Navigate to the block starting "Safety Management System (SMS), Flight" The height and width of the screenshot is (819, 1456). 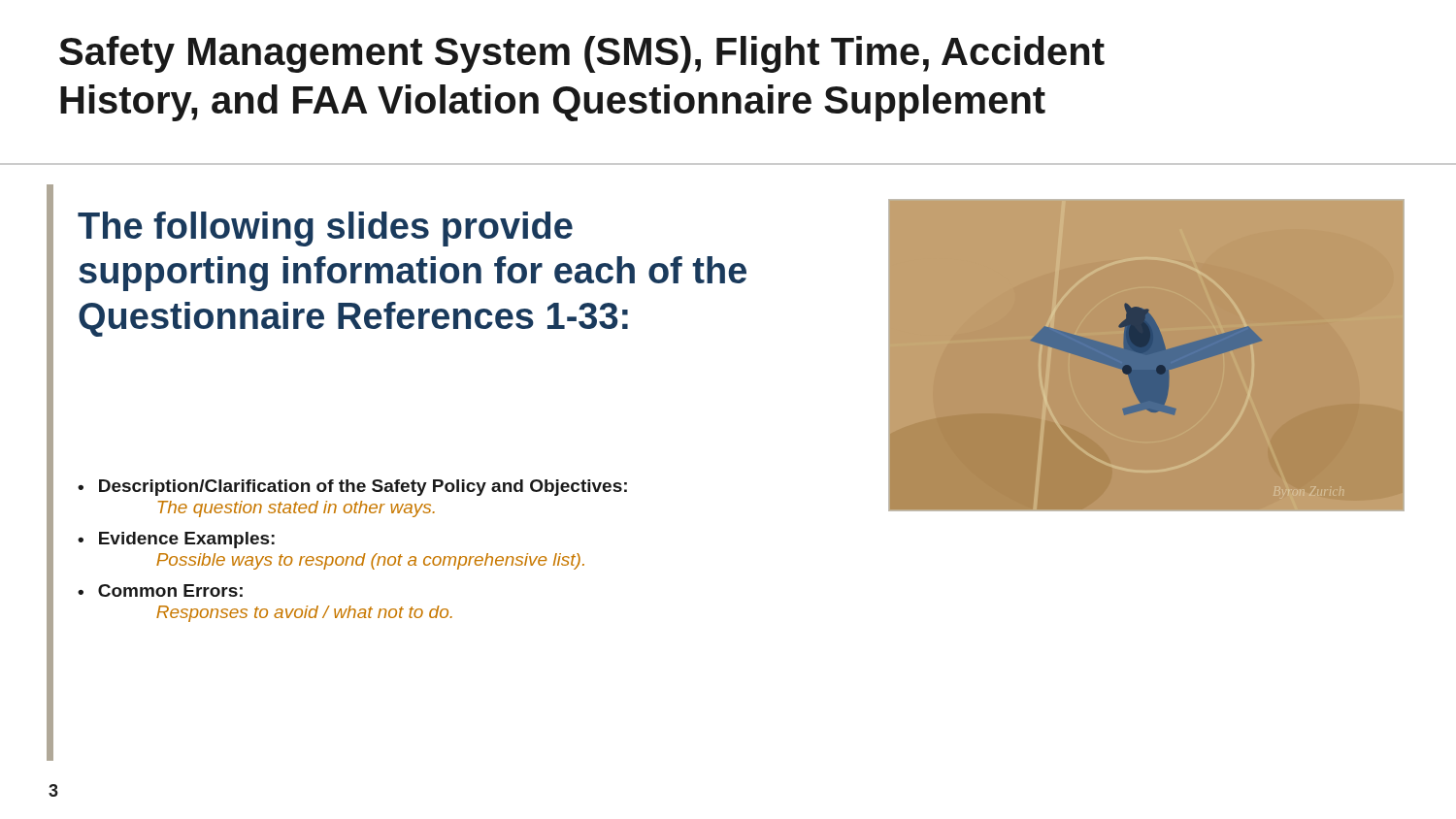581,75
